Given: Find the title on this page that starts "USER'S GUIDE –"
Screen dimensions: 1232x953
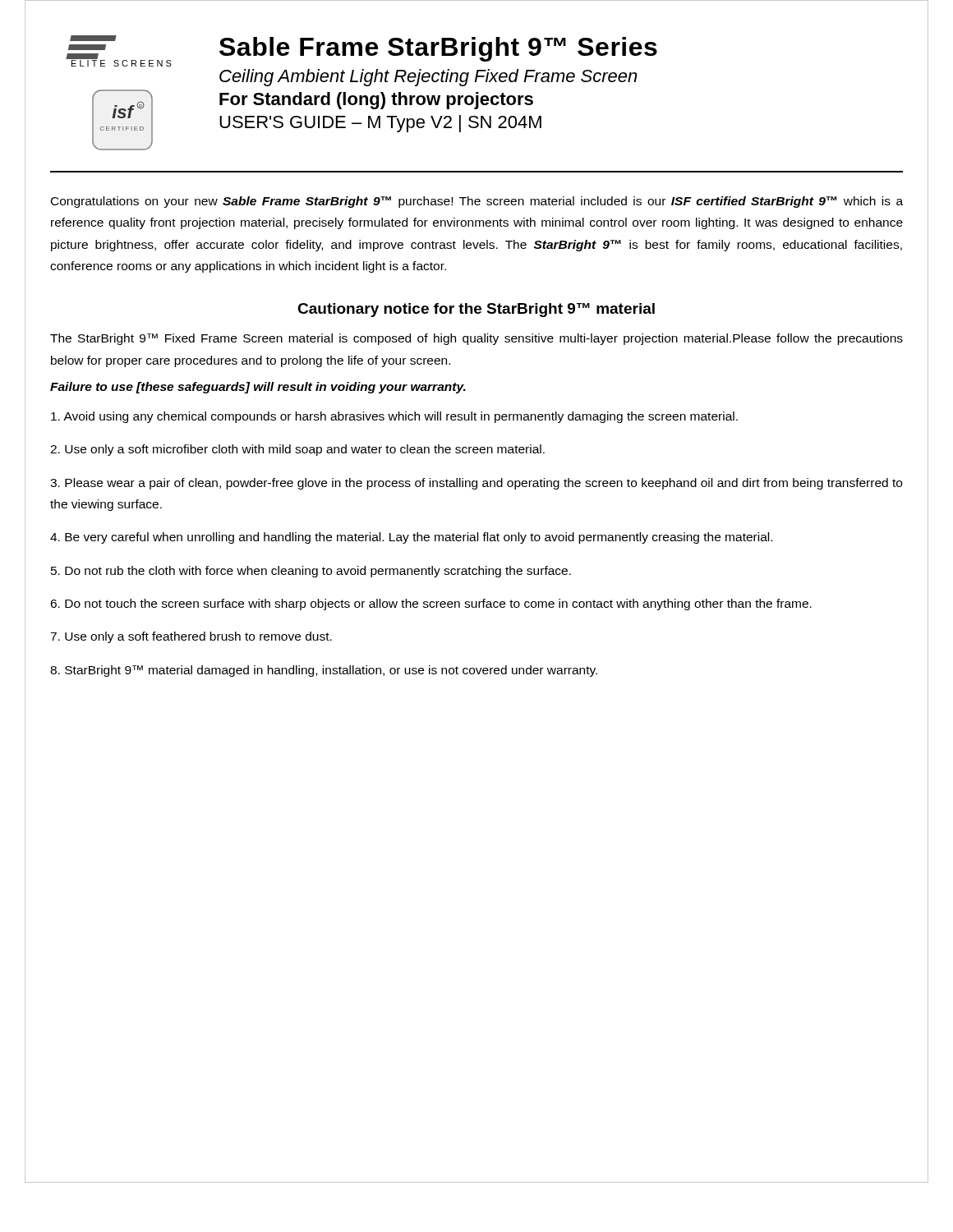Looking at the screenshot, I should tap(381, 122).
